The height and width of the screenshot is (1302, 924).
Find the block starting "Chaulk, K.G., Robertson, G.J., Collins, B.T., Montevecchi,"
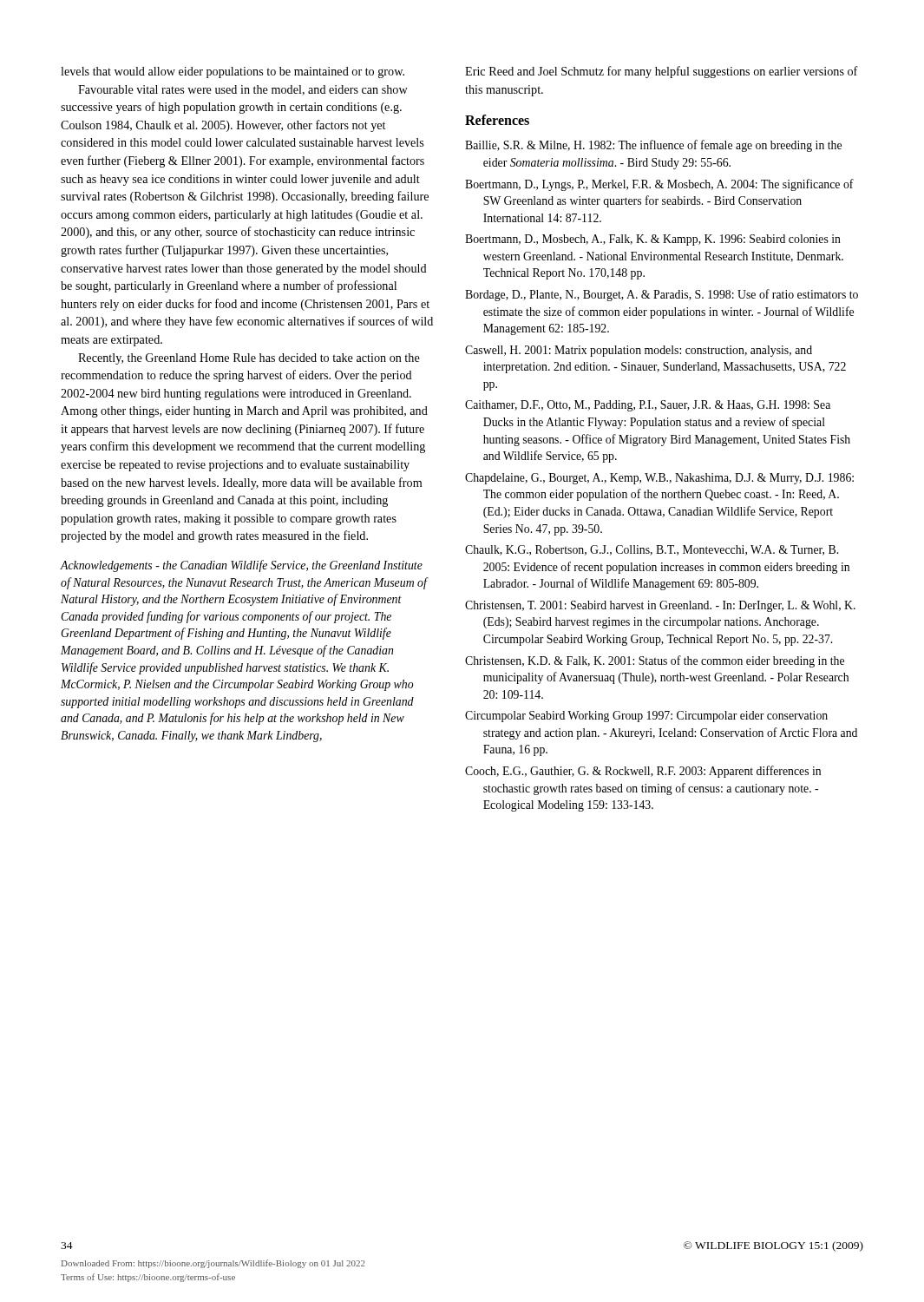658,567
